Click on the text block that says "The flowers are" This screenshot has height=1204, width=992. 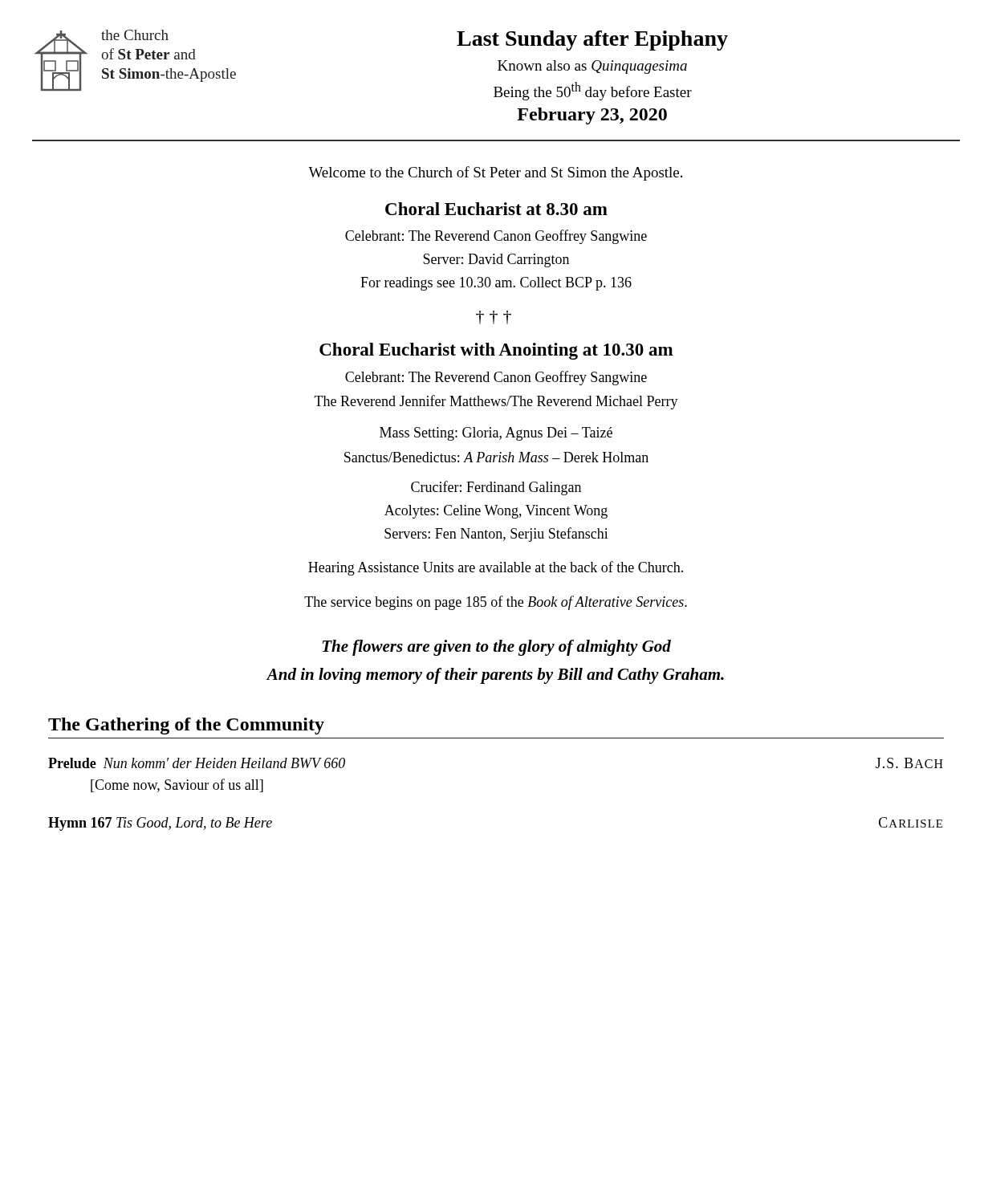(x=496, y=647)
